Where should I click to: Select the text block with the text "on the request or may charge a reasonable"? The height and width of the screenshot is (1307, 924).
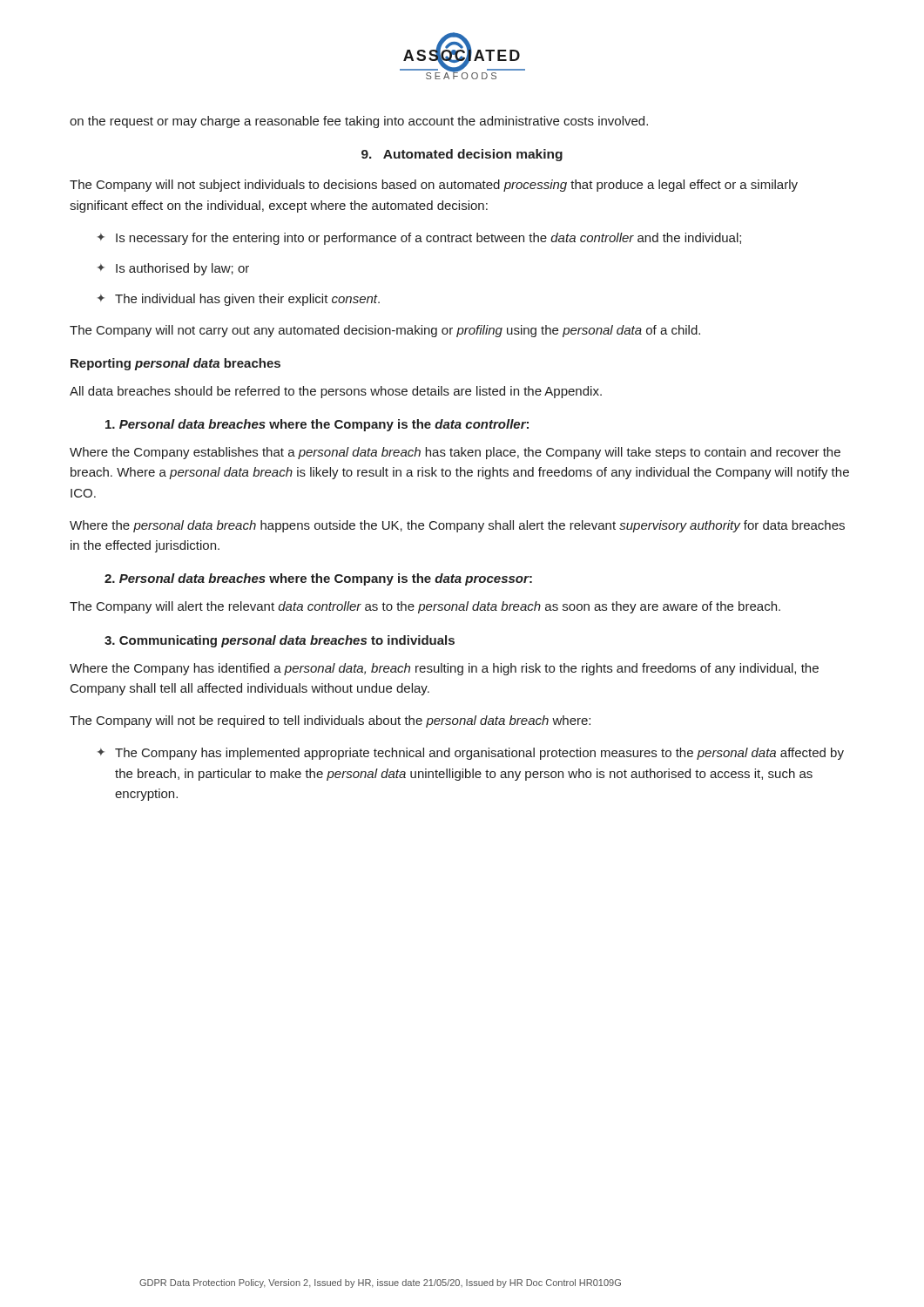(359, 121)
